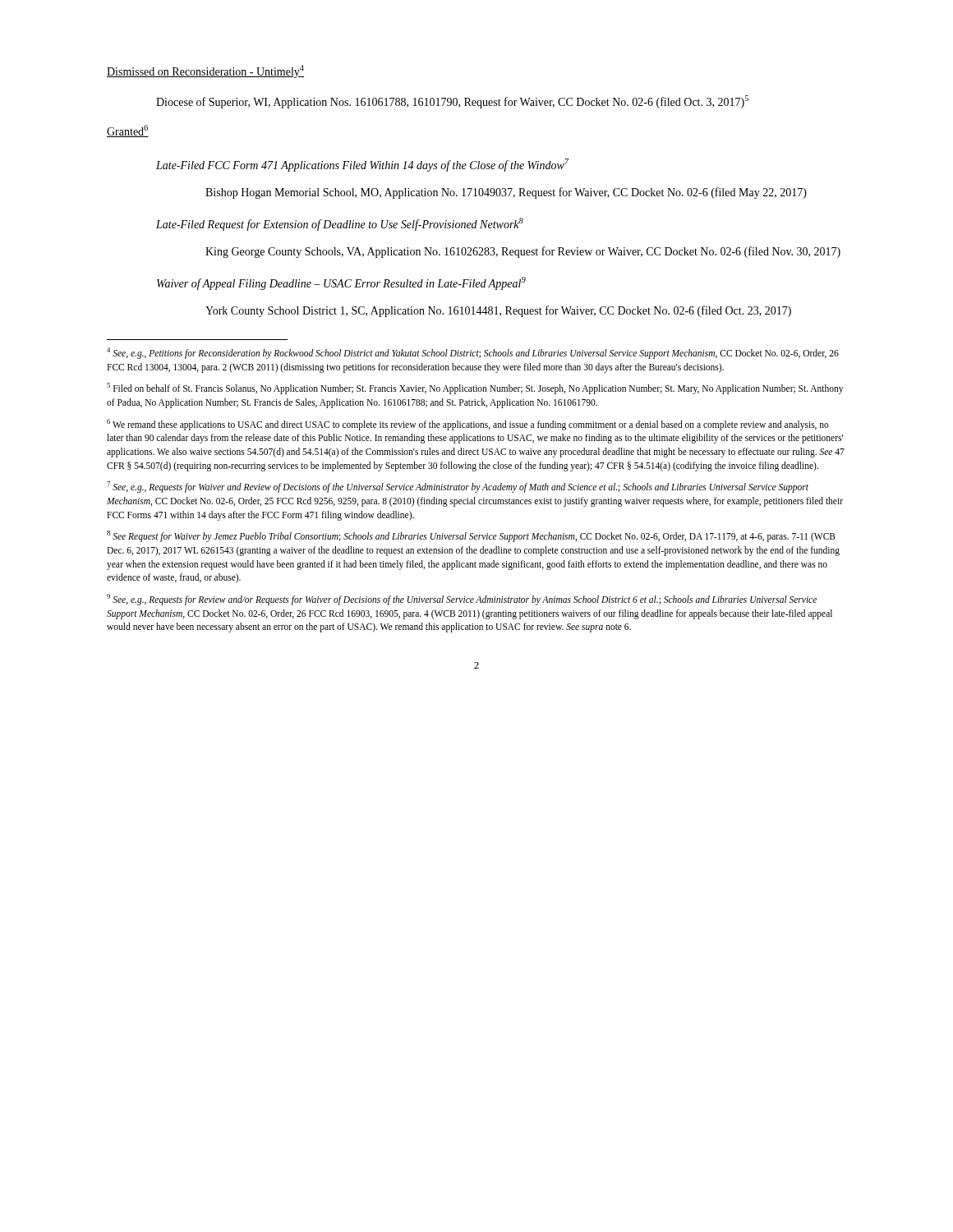Navigate to the region starting "9 See, e.g., Requests for Review and/or"
The width and height of the screenshot is (953, 1232).
click(470, 612)
